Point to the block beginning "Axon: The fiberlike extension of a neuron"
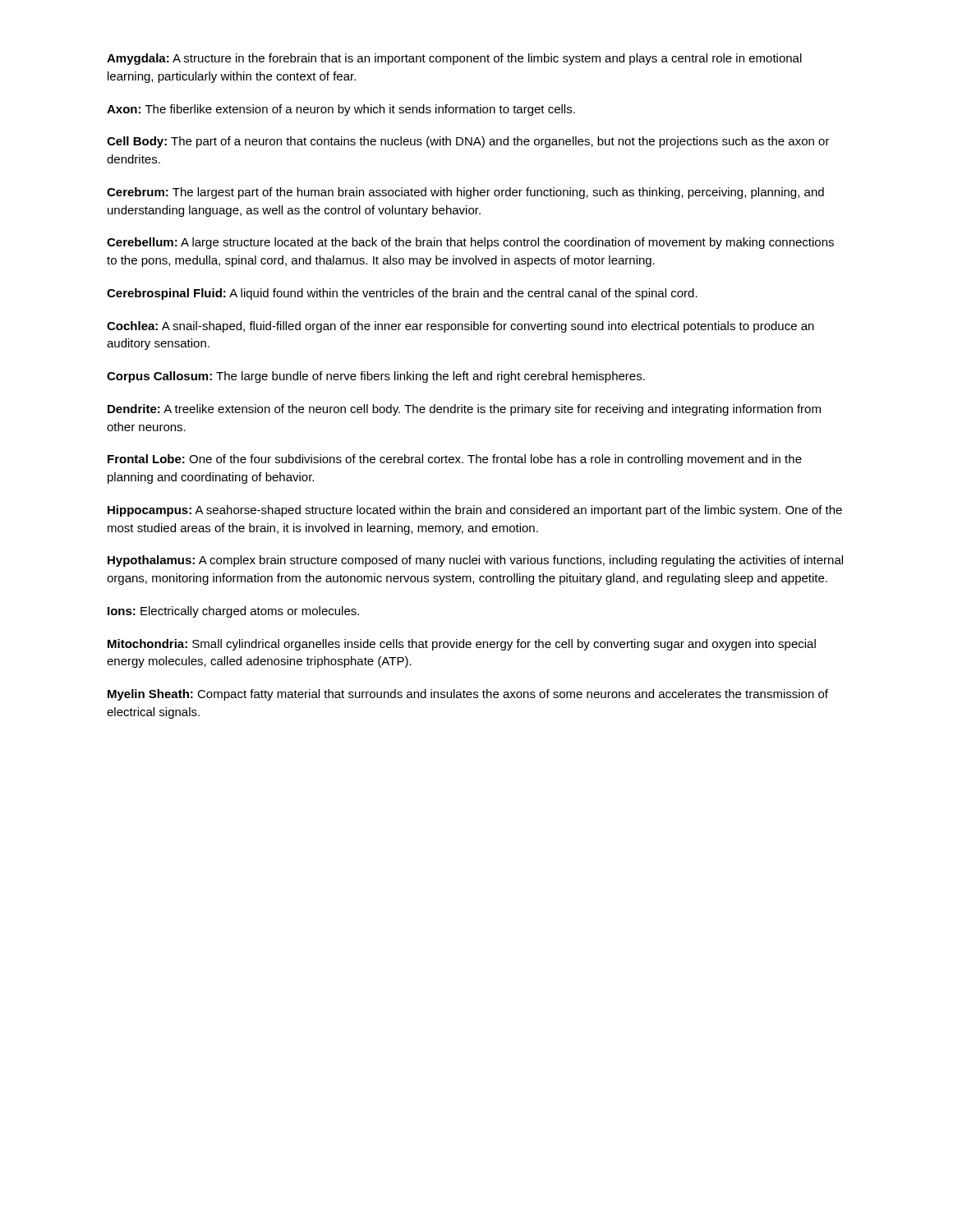The height and width of the screenshot is (1232, 953). click(341, 108)
